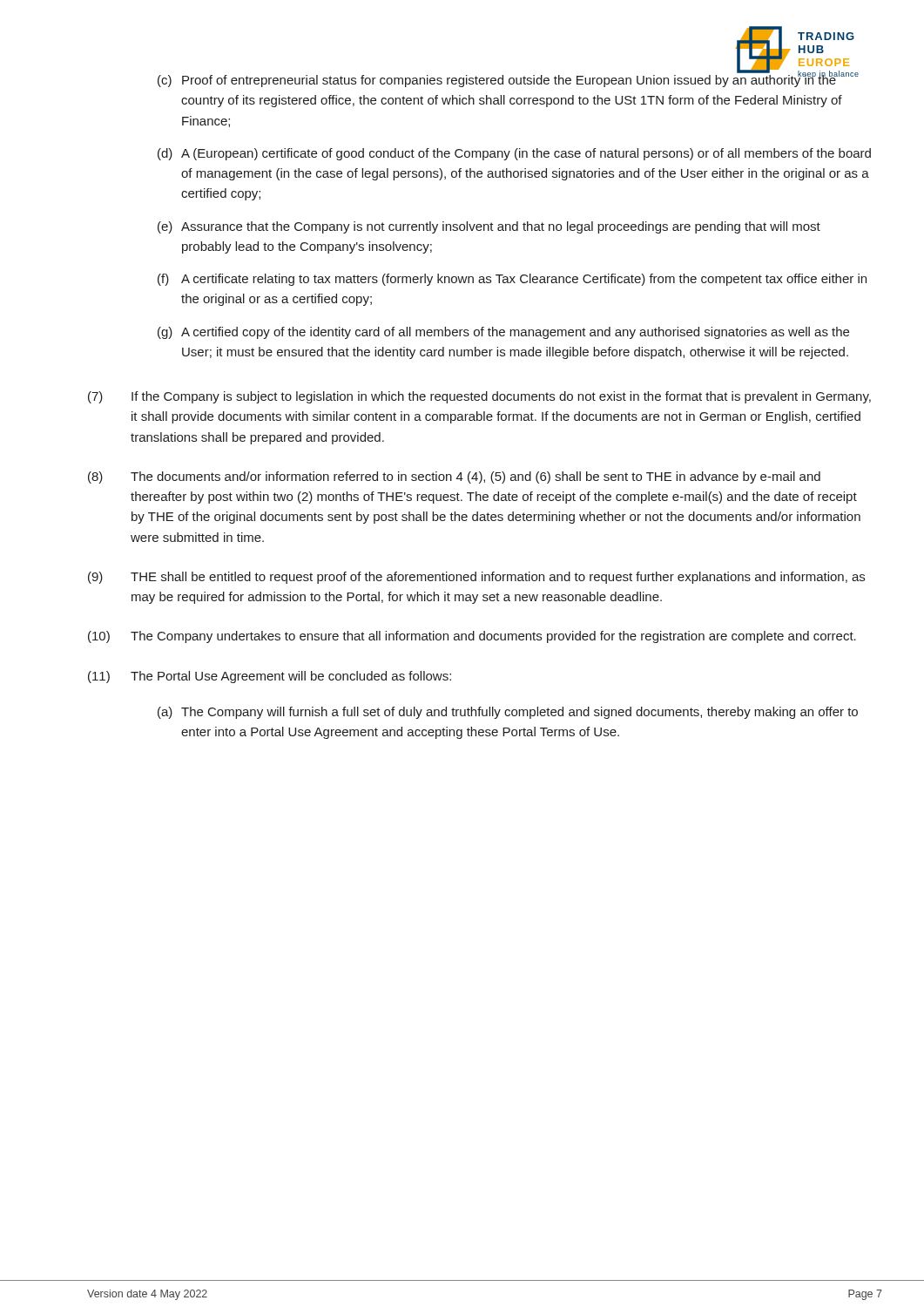The height and width of the screenshot is (1307, 924).
Task: Point to the block beginning "(d) A (European) certificate of good conduct of"
Action: click(514, 173)
